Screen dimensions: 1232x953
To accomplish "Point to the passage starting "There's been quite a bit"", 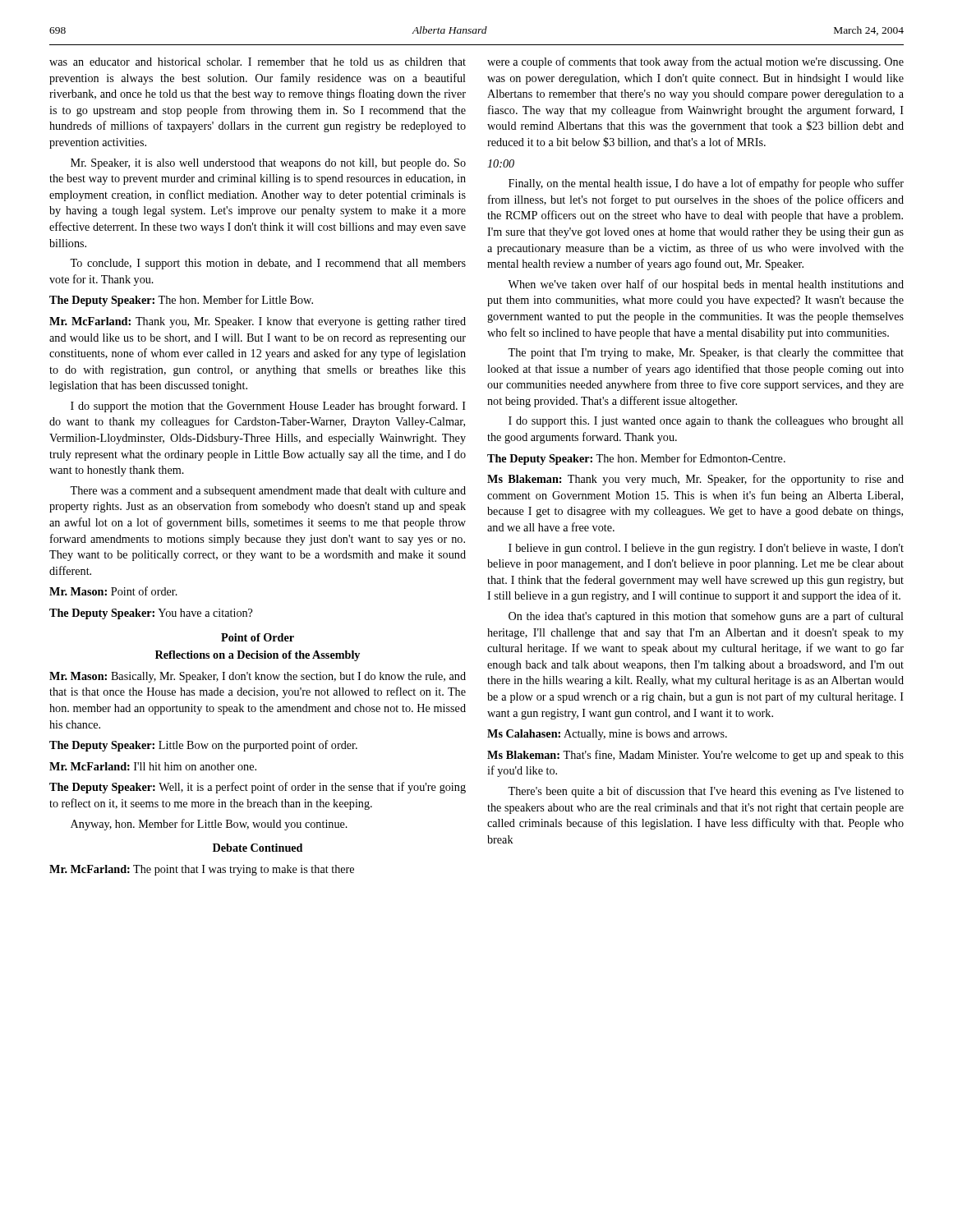I will pyautogui.click(x=695, y=816).
